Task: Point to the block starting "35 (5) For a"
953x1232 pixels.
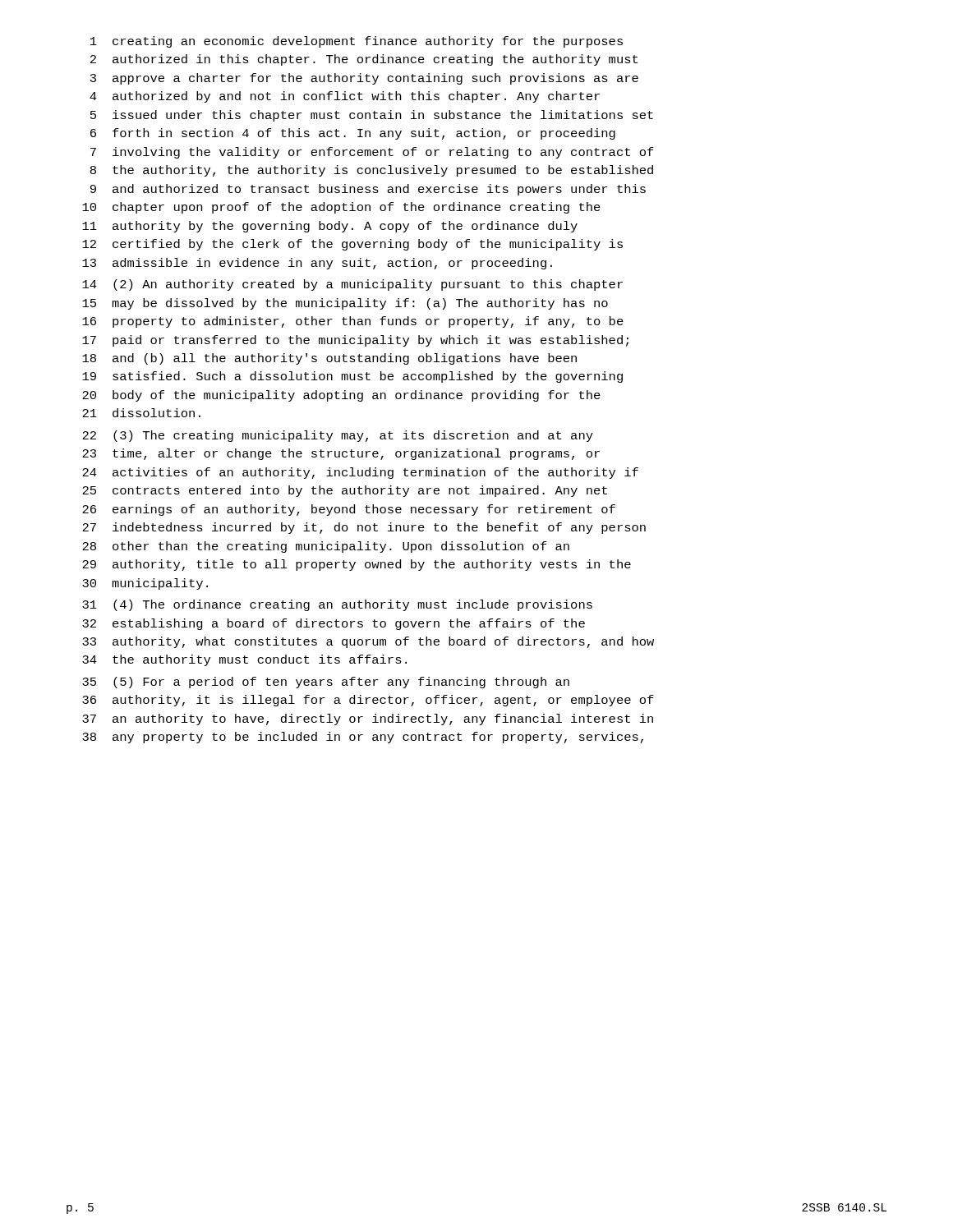Action: (x=476, y=710)
